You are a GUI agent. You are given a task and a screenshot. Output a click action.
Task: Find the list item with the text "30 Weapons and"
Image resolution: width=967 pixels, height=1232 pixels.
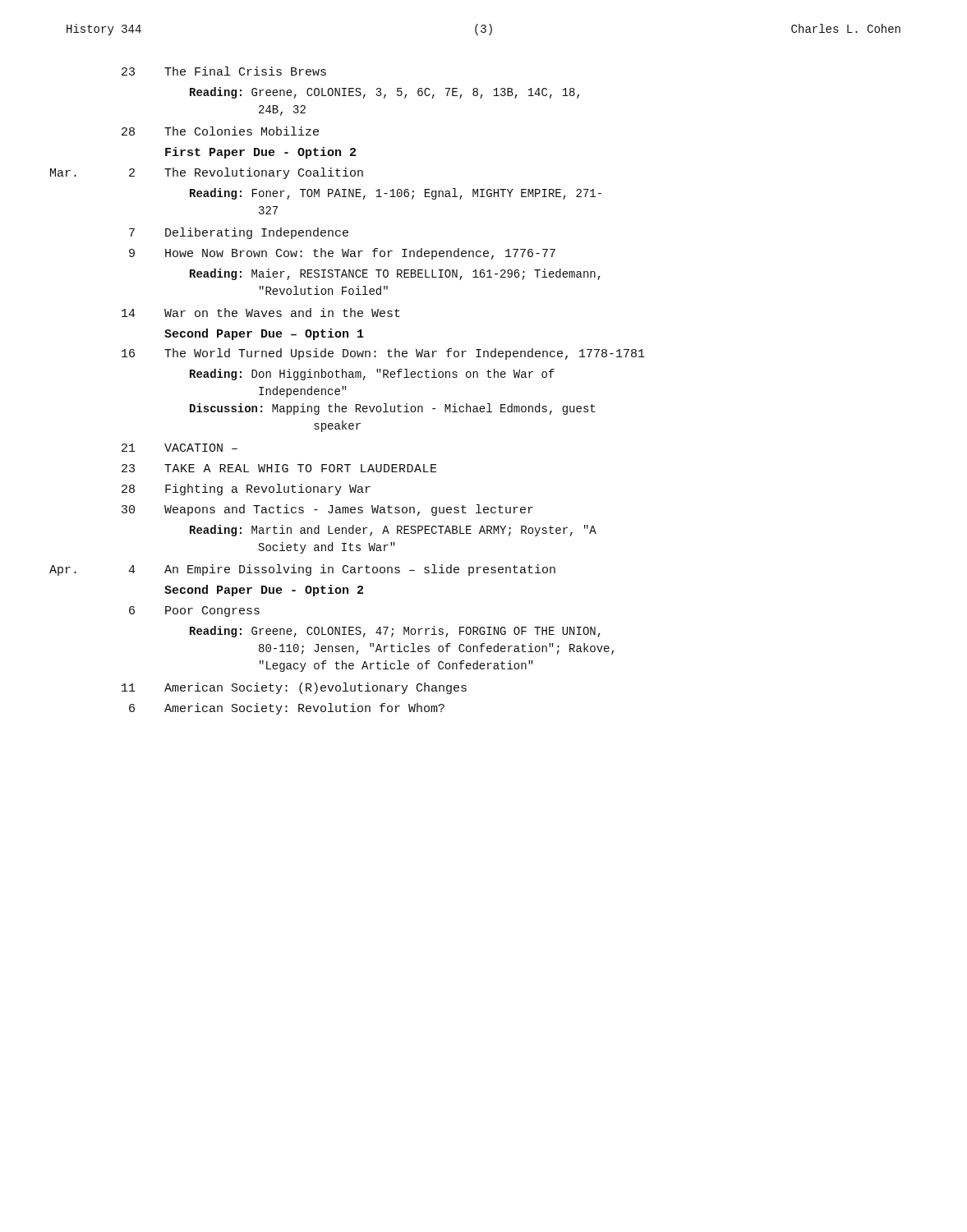(x=529, y=530)
